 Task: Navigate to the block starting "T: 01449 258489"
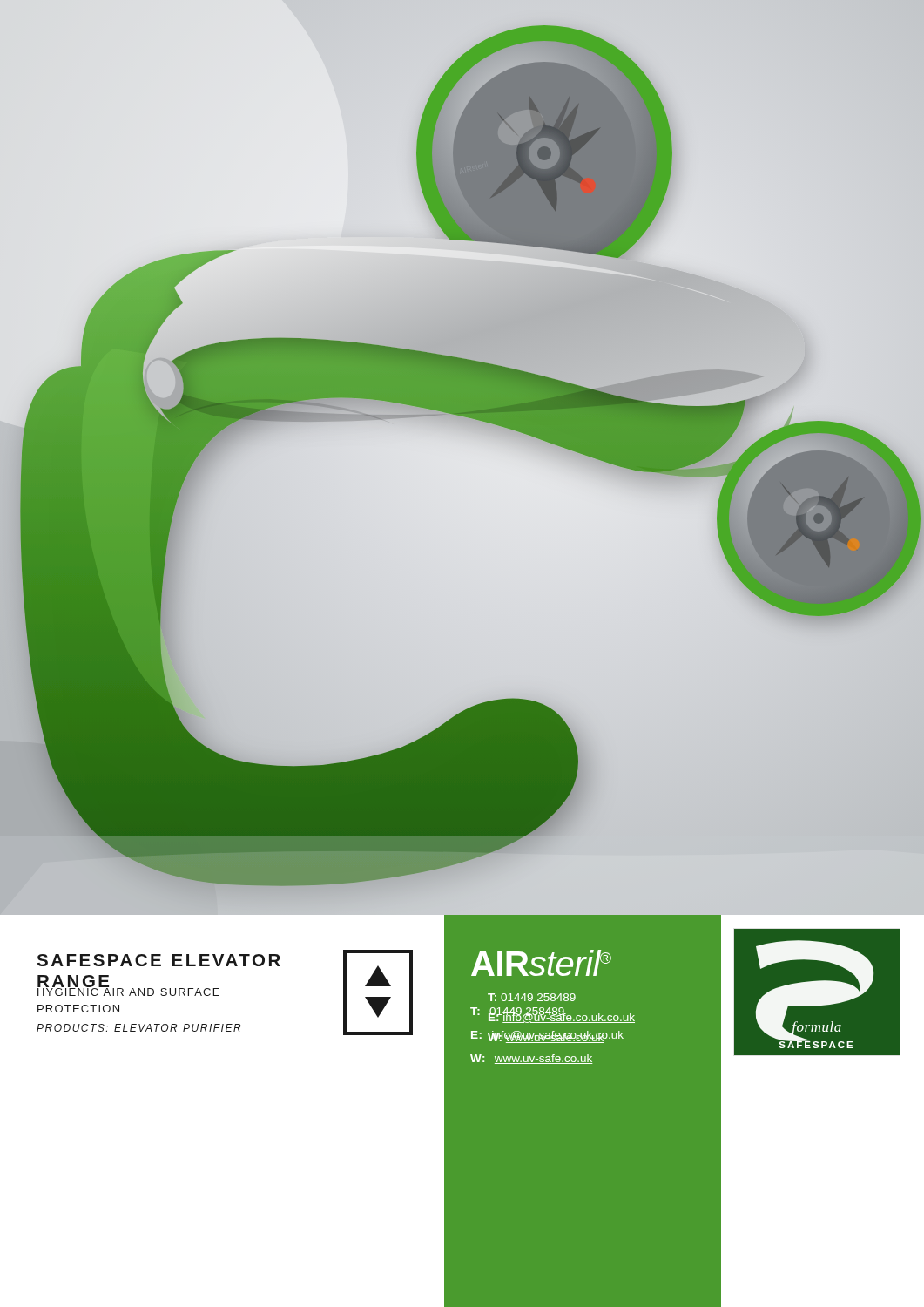(x=532, y=997)
